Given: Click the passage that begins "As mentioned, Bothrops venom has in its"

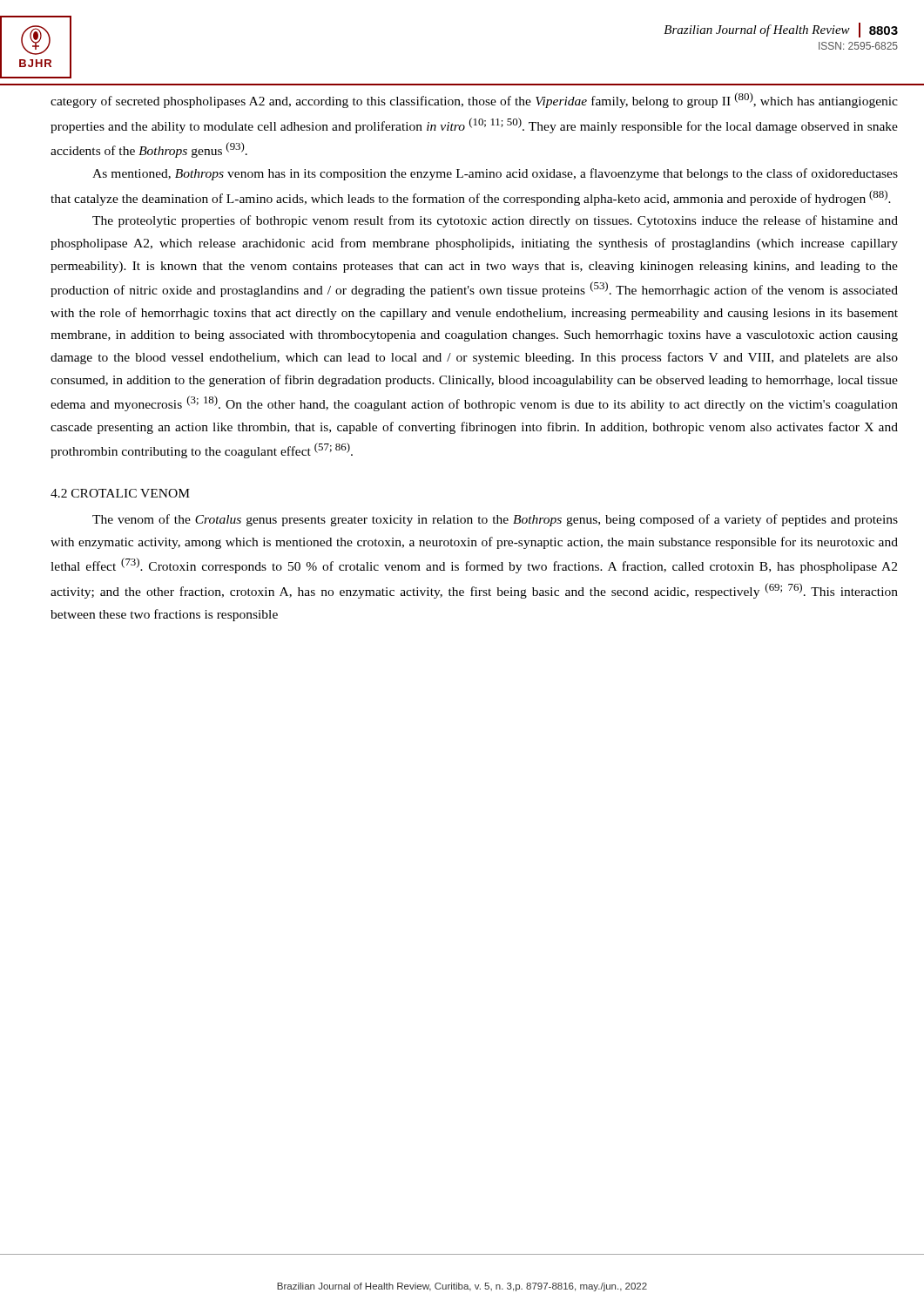Looking at the screenshot, I should (474, 186).
